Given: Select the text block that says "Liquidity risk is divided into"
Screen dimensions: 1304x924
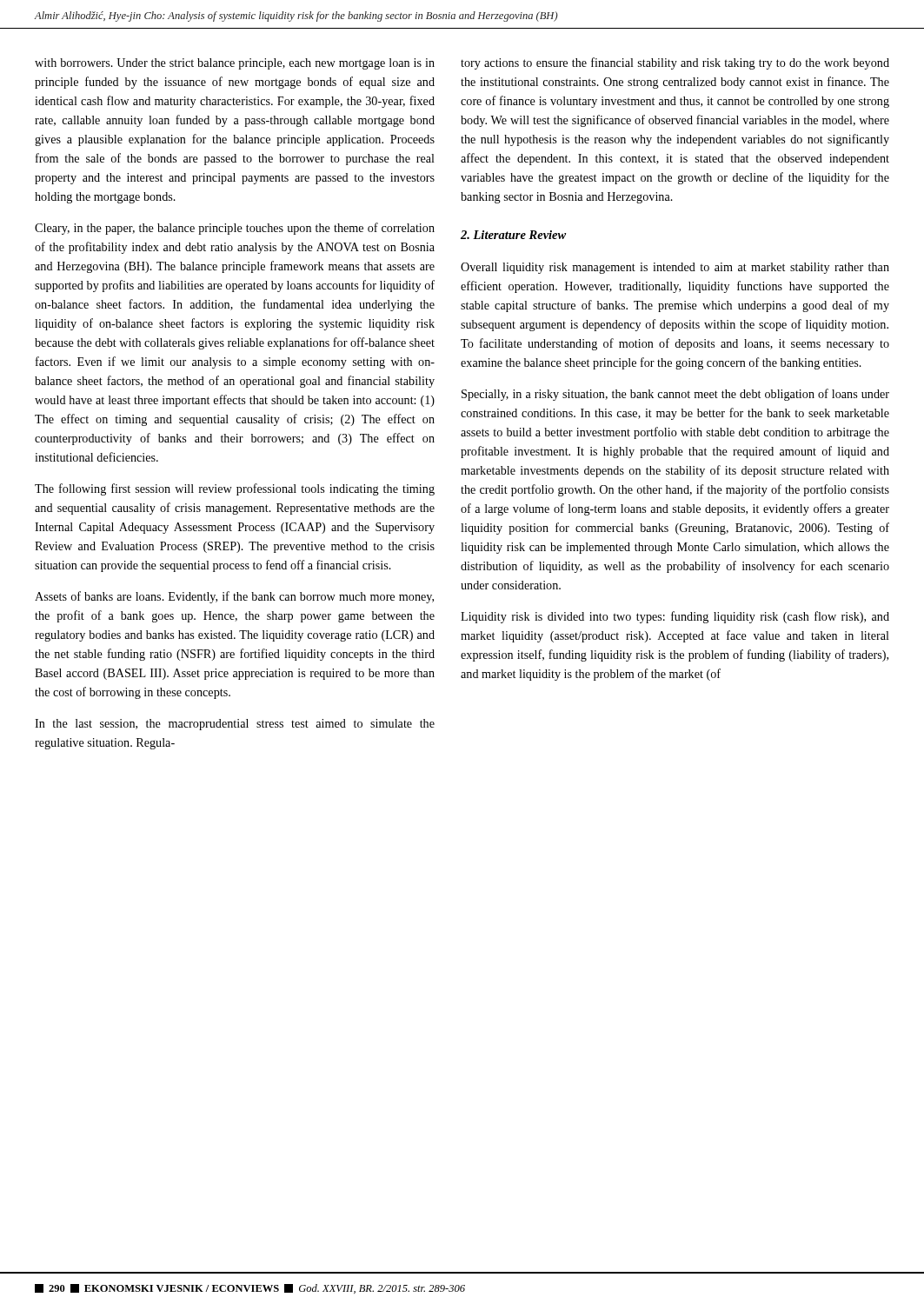Looking at the screenshot, I should [675, 645].
